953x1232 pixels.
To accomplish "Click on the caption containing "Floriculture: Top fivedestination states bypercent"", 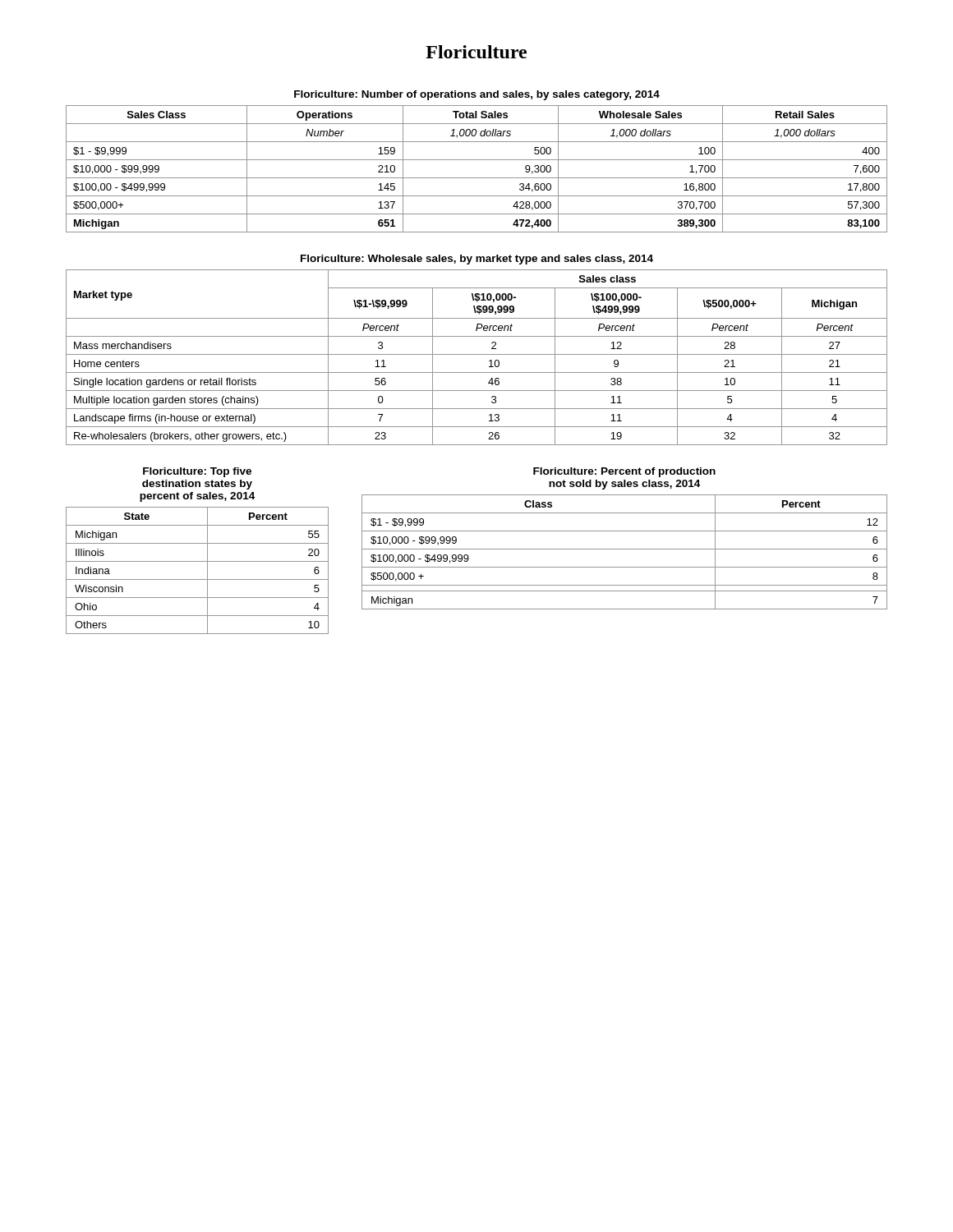I will click(x=197, y=483).
